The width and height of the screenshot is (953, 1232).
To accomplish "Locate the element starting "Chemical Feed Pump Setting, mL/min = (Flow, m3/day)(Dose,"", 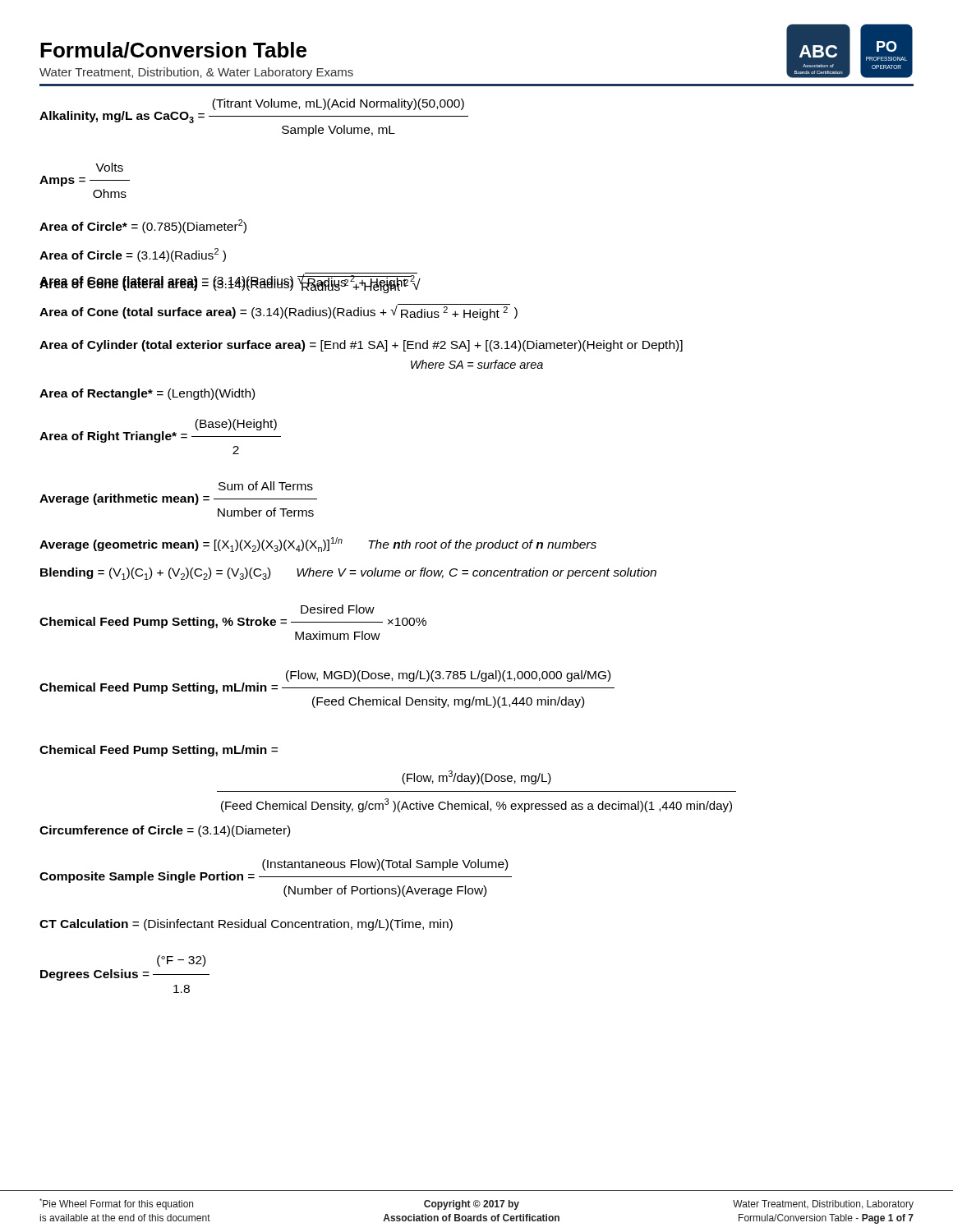I will pyautogui.click(x=476, y=781).
